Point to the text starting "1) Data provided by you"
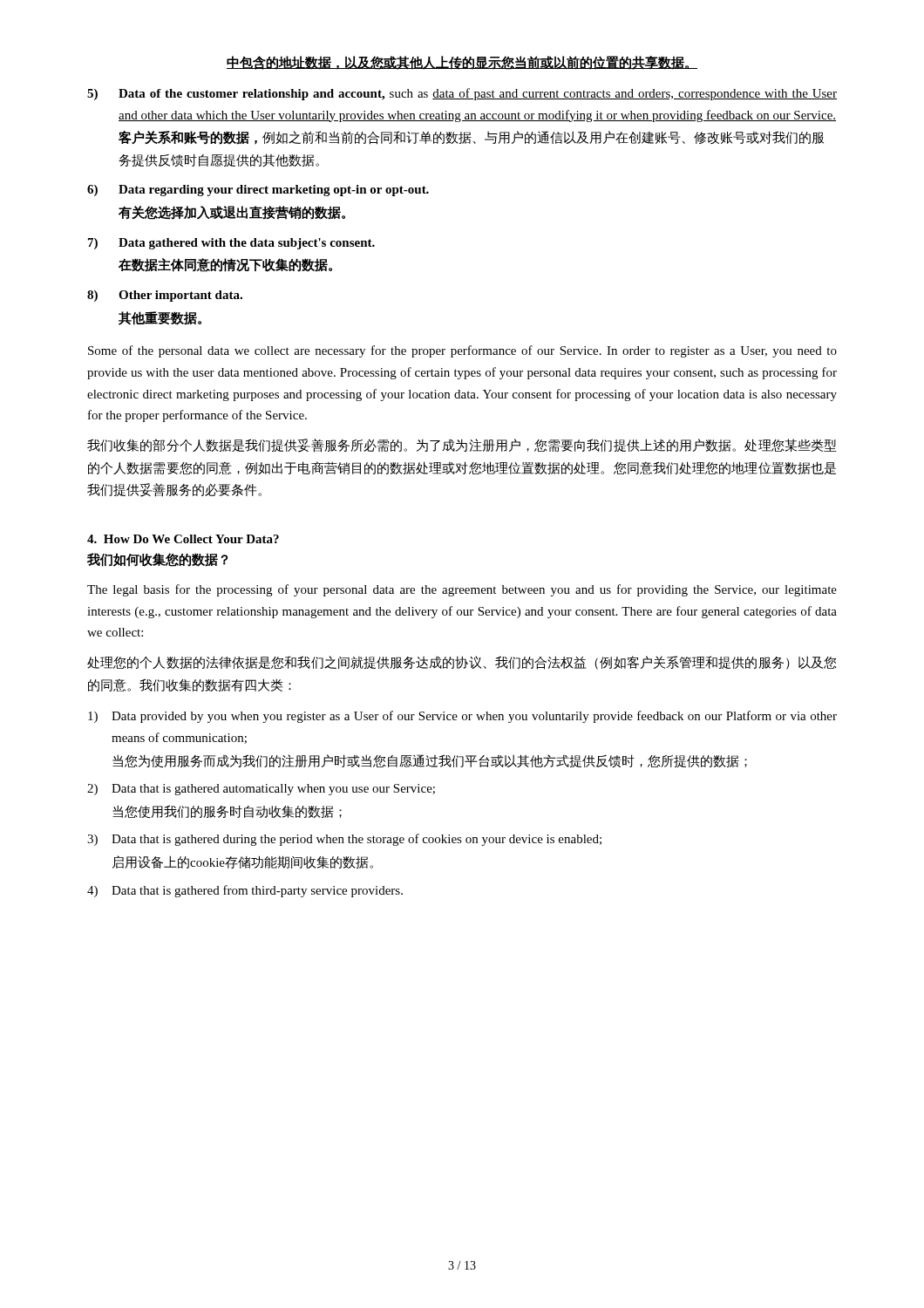 [462, 717]
